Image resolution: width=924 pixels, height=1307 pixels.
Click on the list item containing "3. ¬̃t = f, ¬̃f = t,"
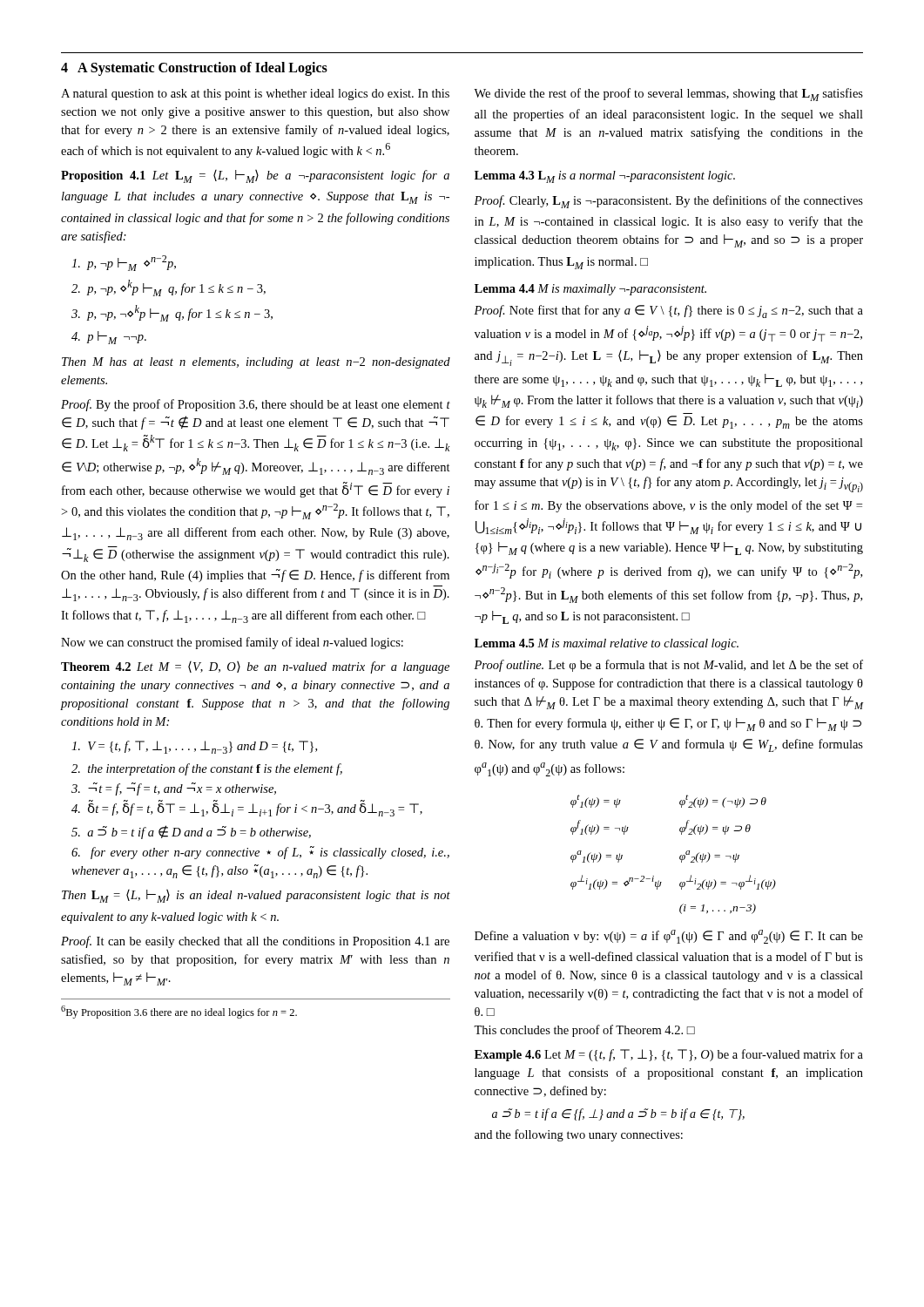click(174, 789)
